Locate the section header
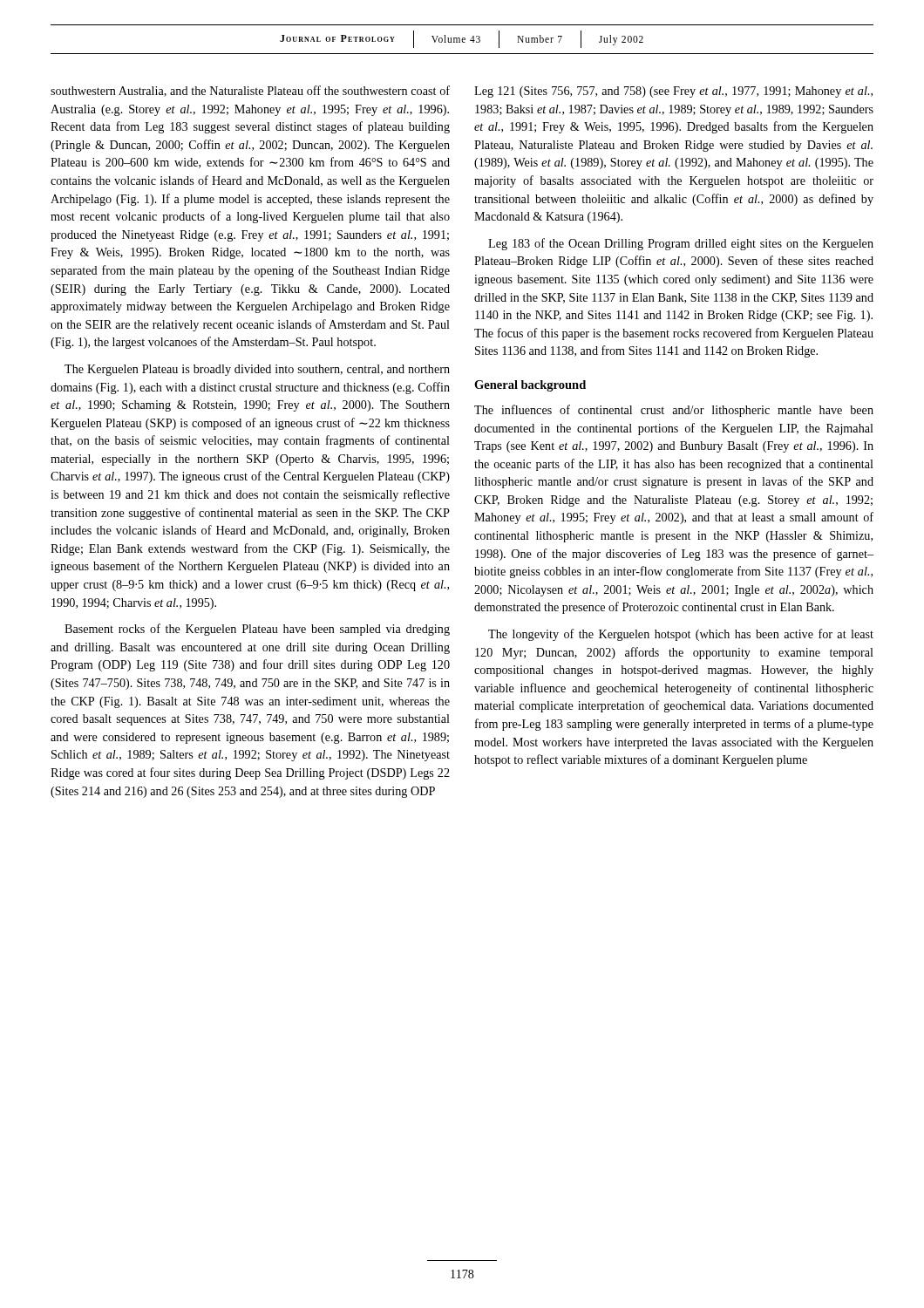Image resolution: width=924 pixels, height=1308 pixels. 674,385
